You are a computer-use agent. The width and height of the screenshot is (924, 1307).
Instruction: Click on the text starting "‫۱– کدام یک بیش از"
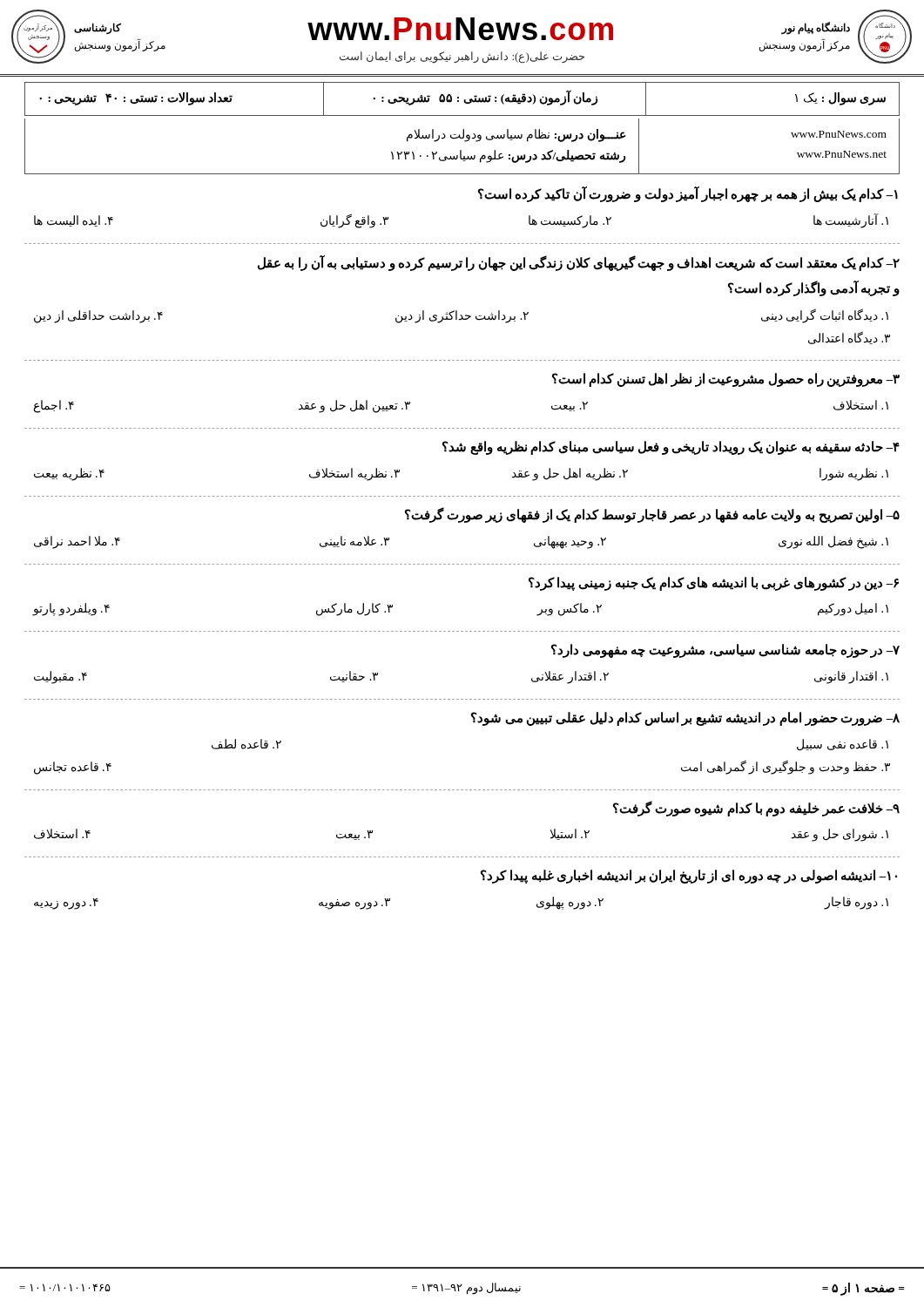[x=688, y=194]
